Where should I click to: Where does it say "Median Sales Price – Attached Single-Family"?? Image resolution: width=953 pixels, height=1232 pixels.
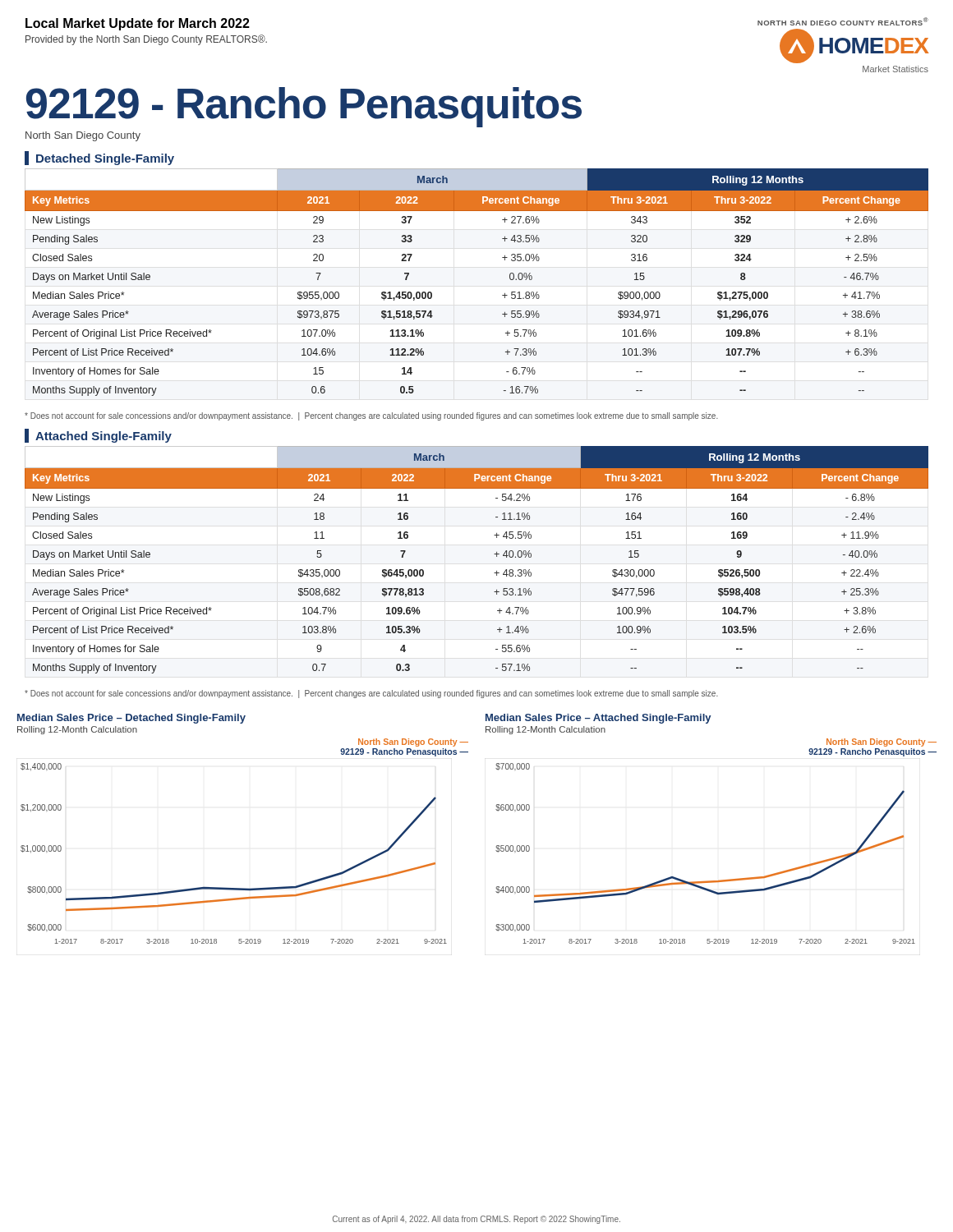pyautogui.click(x=598, y=718)
